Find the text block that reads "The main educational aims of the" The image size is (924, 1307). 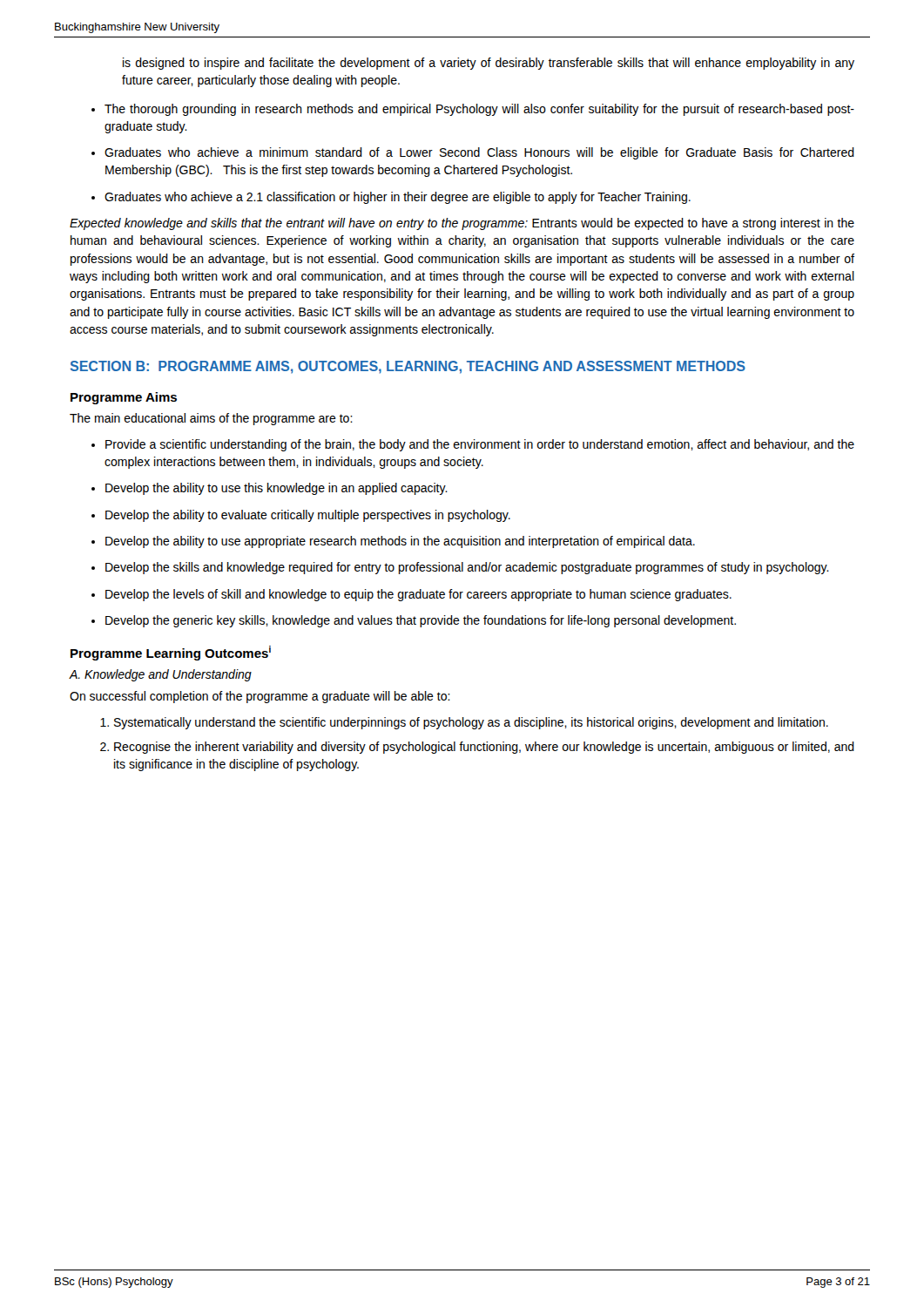click(x=211, y=418)
